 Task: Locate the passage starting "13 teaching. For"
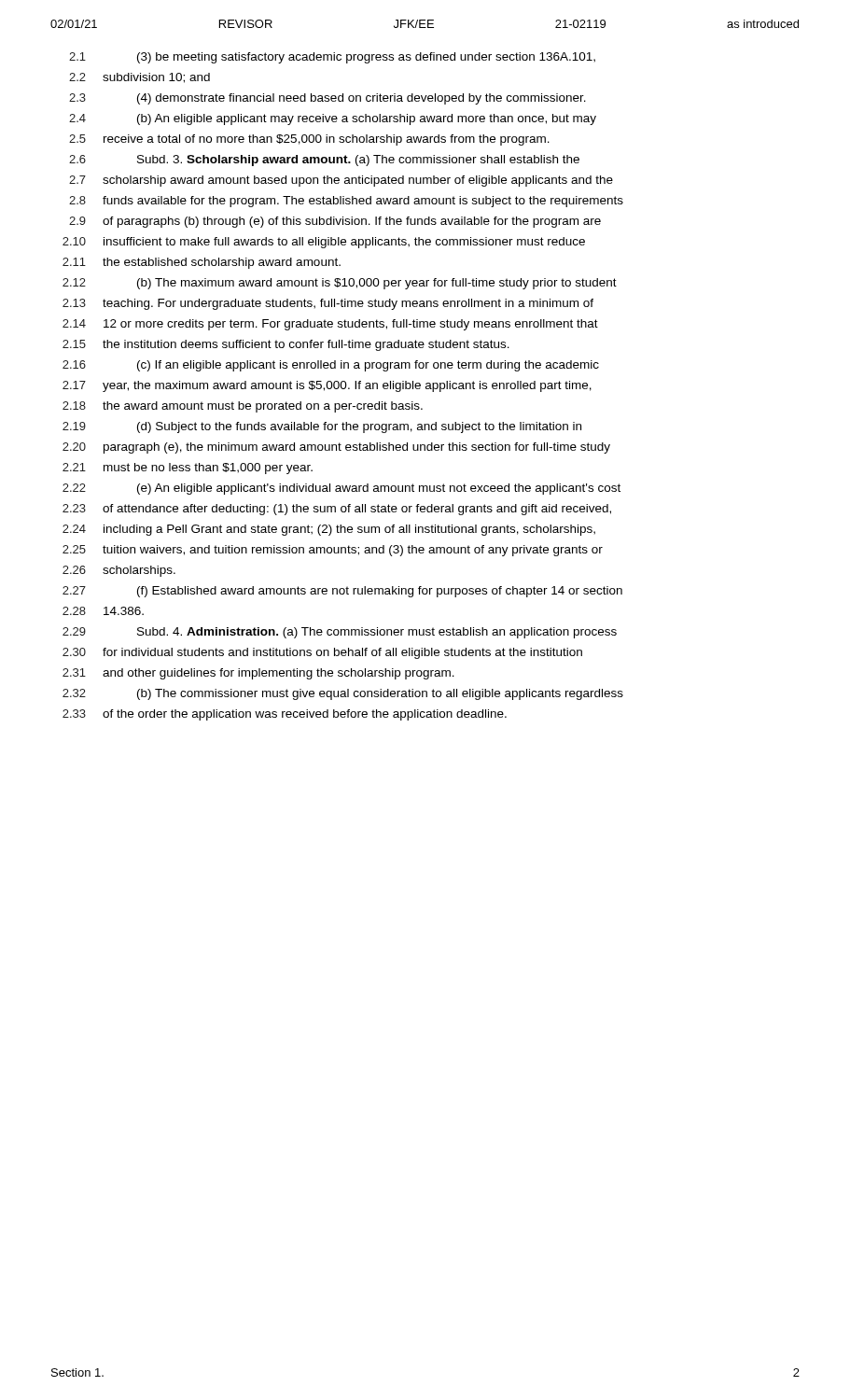pos(425,304)
